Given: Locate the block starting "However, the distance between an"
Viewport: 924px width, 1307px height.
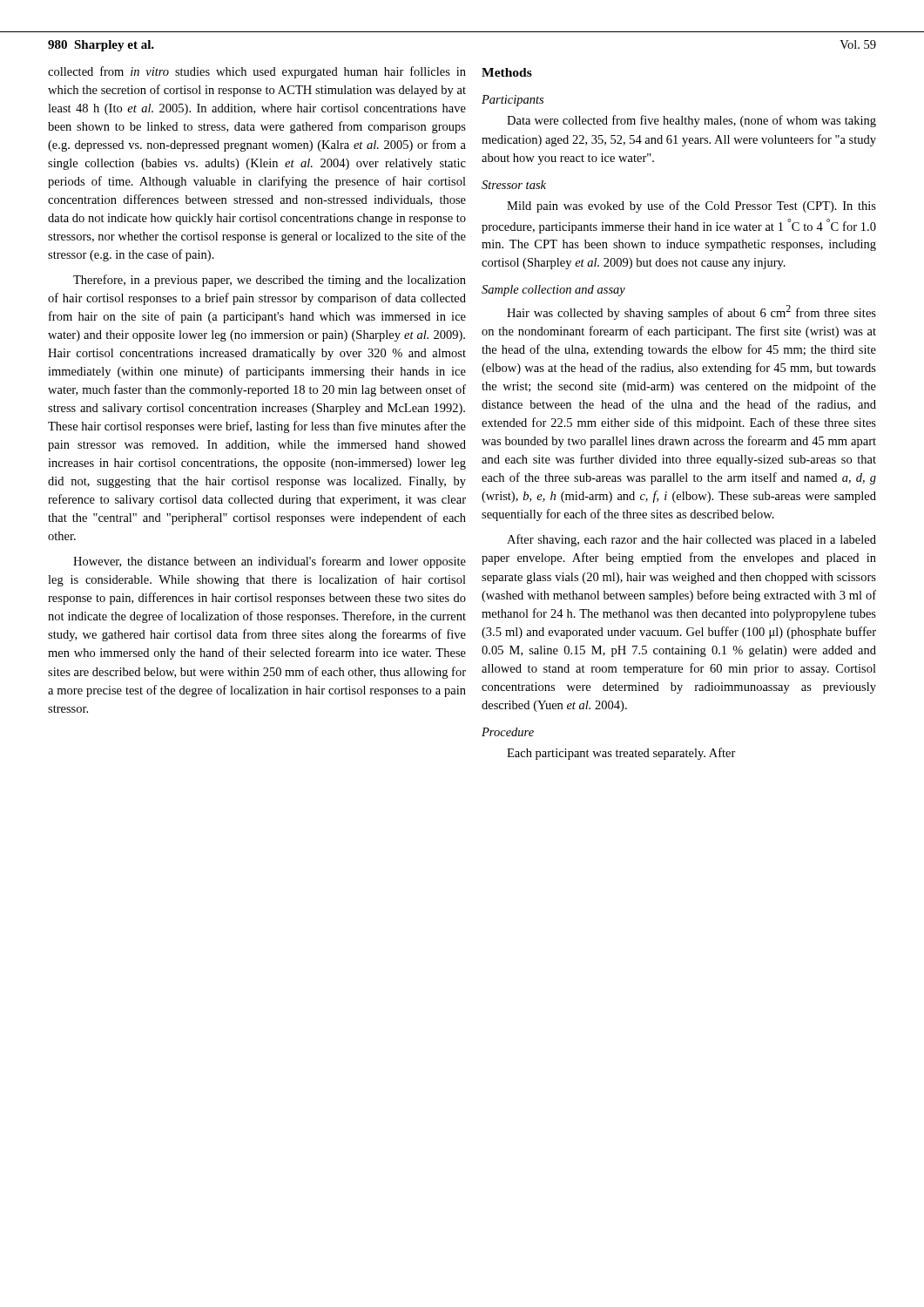Looking at the screenshot, I should (x=257, y=635).
